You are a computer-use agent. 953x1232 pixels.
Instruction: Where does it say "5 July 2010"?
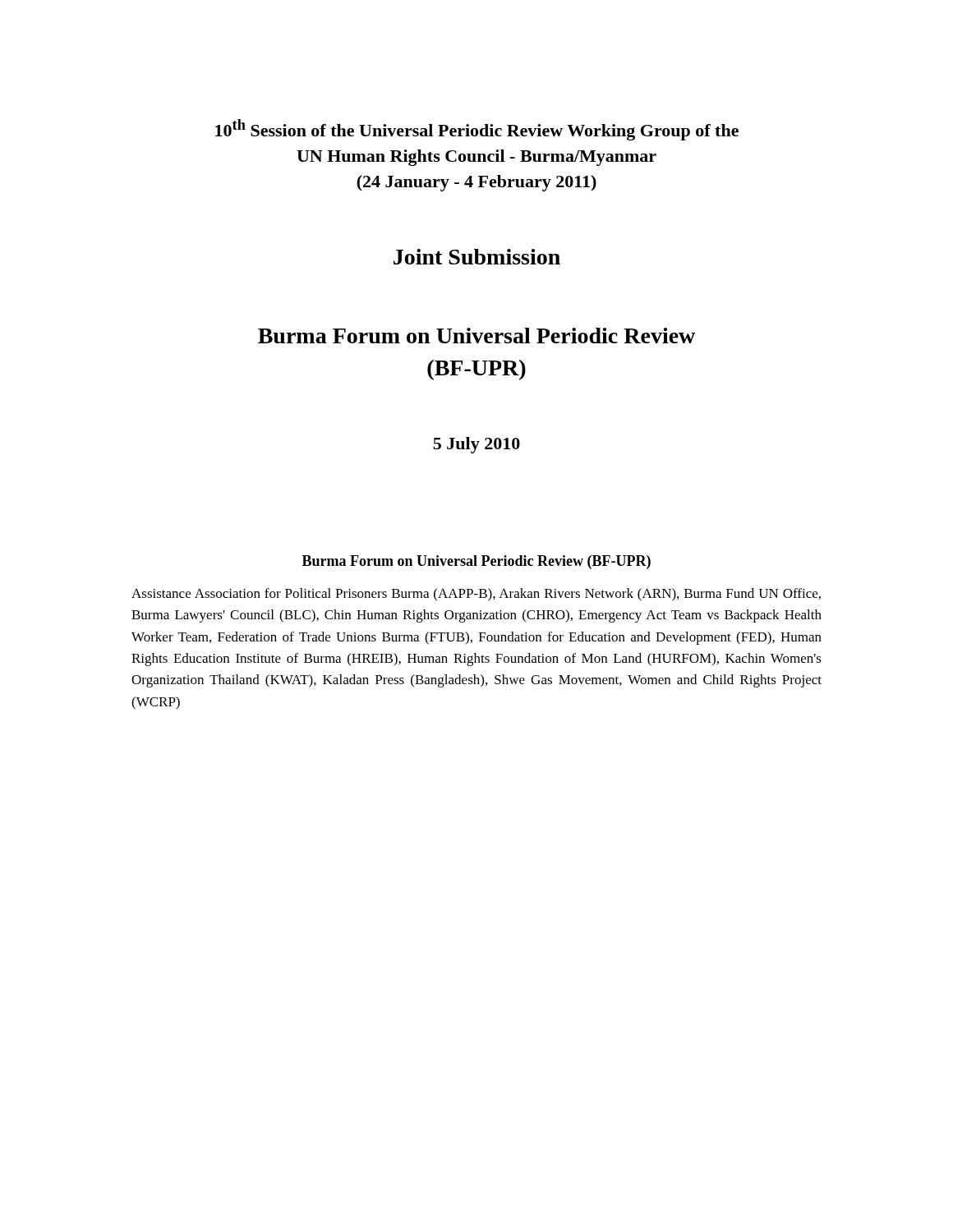click(476, 444)
